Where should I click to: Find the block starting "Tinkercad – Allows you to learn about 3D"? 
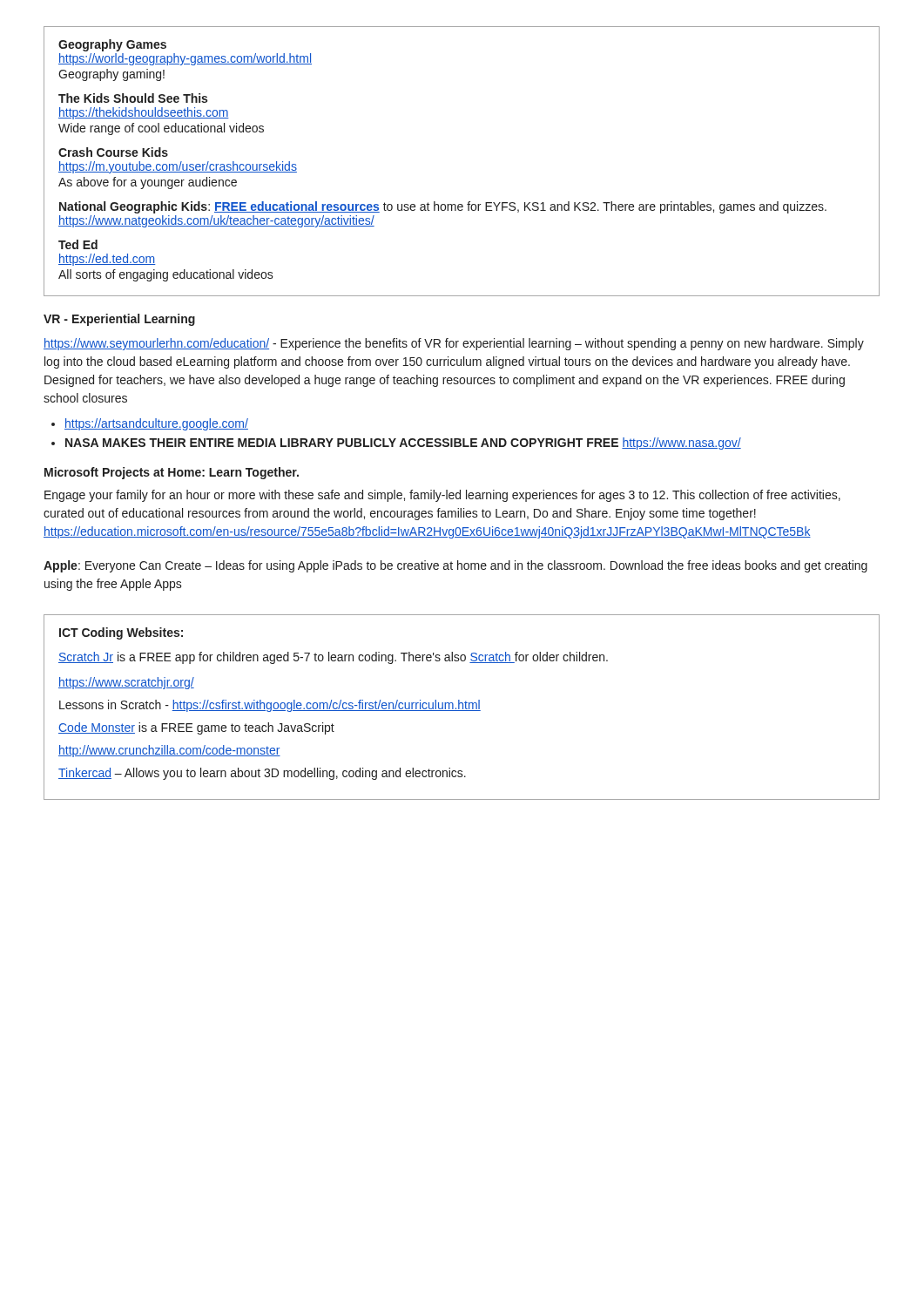(262, 773)
